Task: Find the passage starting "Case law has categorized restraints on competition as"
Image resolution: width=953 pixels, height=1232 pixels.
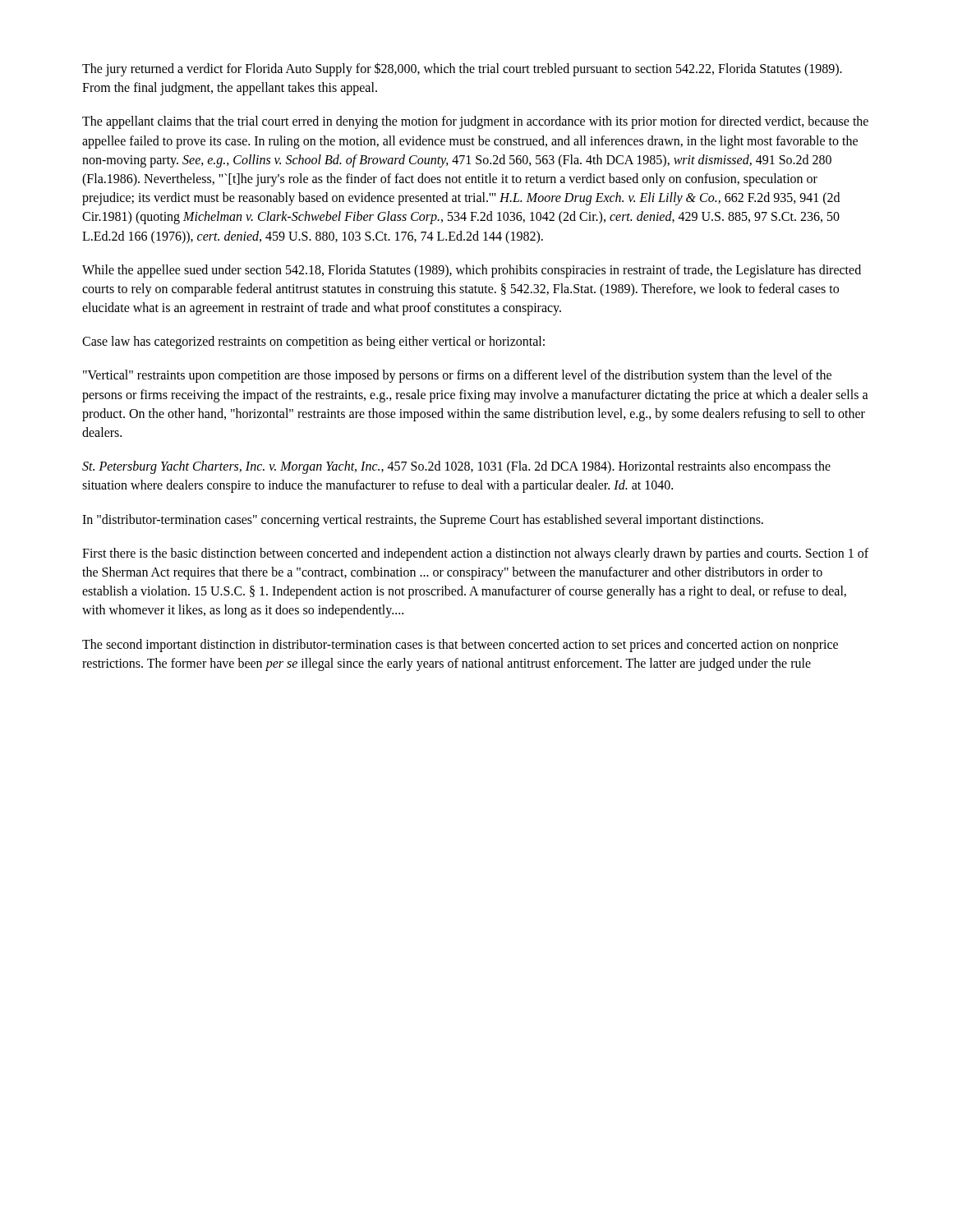Action: point(314,341)
